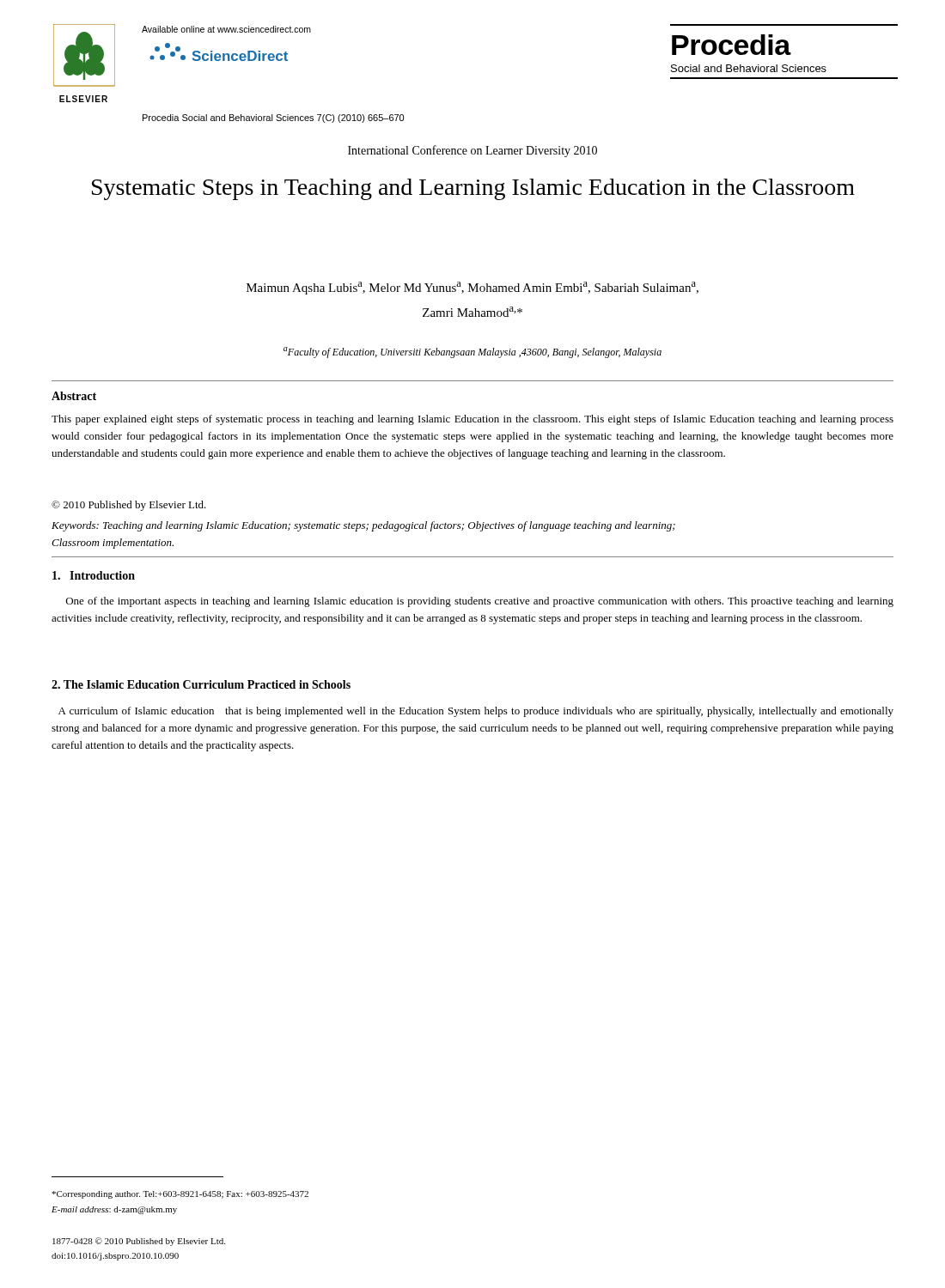
Task: Navigate to the block starting "Corresponding author. Tel:+603-8921-6458; Fax: +603-8925-4372"
Action: pyautogui.click(x=180, y=1201)
